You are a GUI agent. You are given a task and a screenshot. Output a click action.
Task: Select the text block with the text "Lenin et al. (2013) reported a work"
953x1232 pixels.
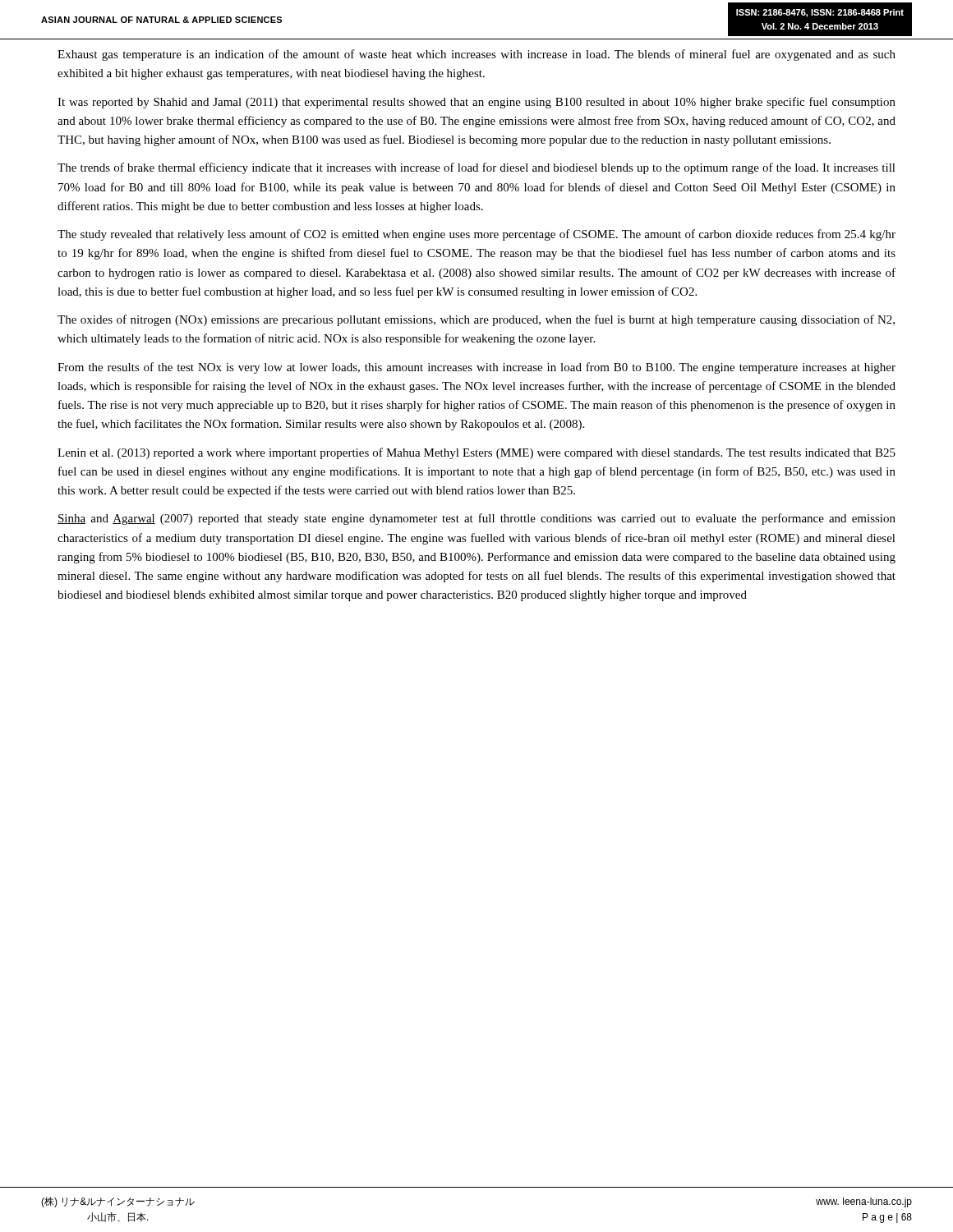(x=476, y=472)
